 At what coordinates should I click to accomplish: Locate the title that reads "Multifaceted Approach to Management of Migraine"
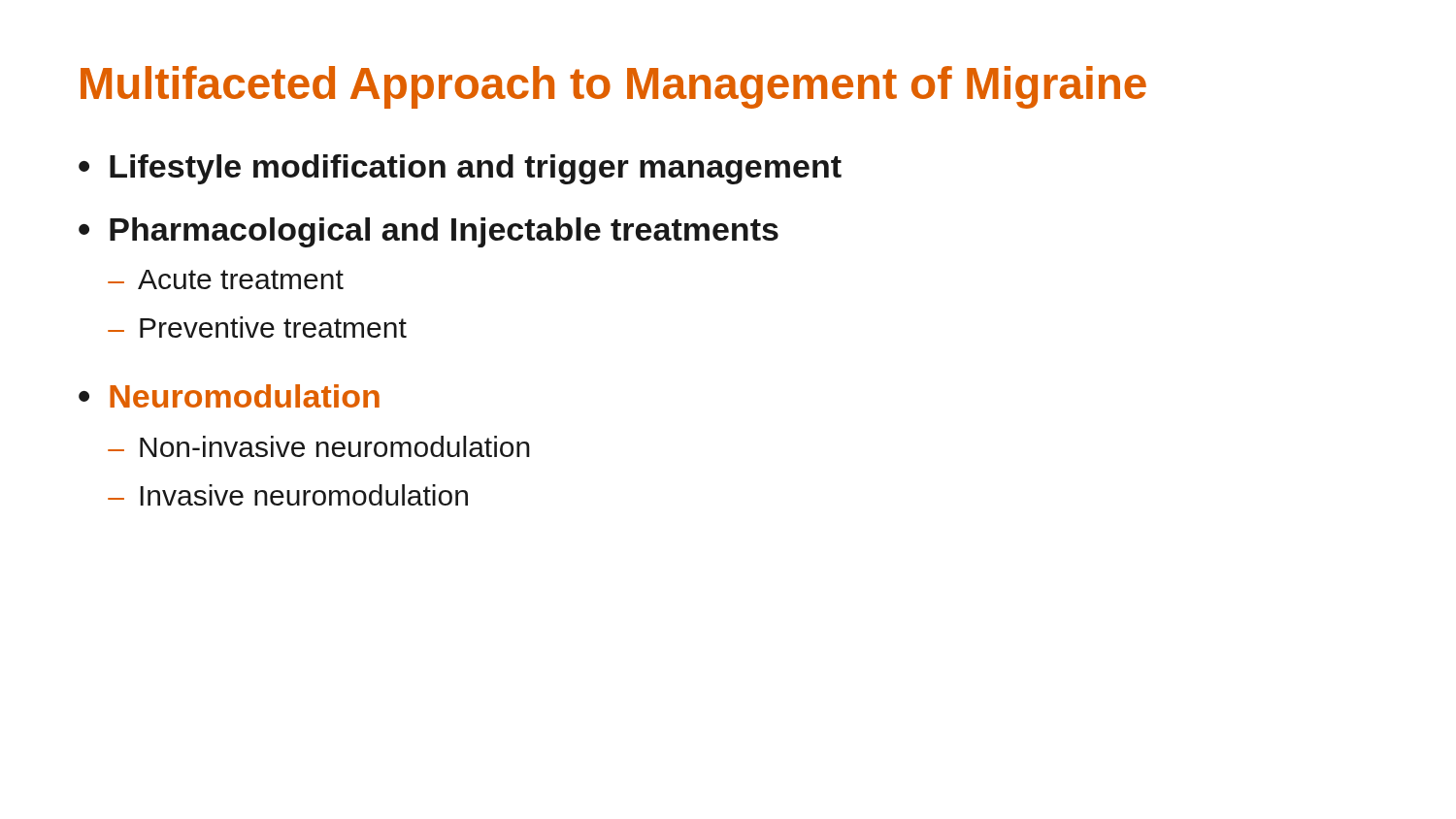pyautogui.click(x=613, y=84)
